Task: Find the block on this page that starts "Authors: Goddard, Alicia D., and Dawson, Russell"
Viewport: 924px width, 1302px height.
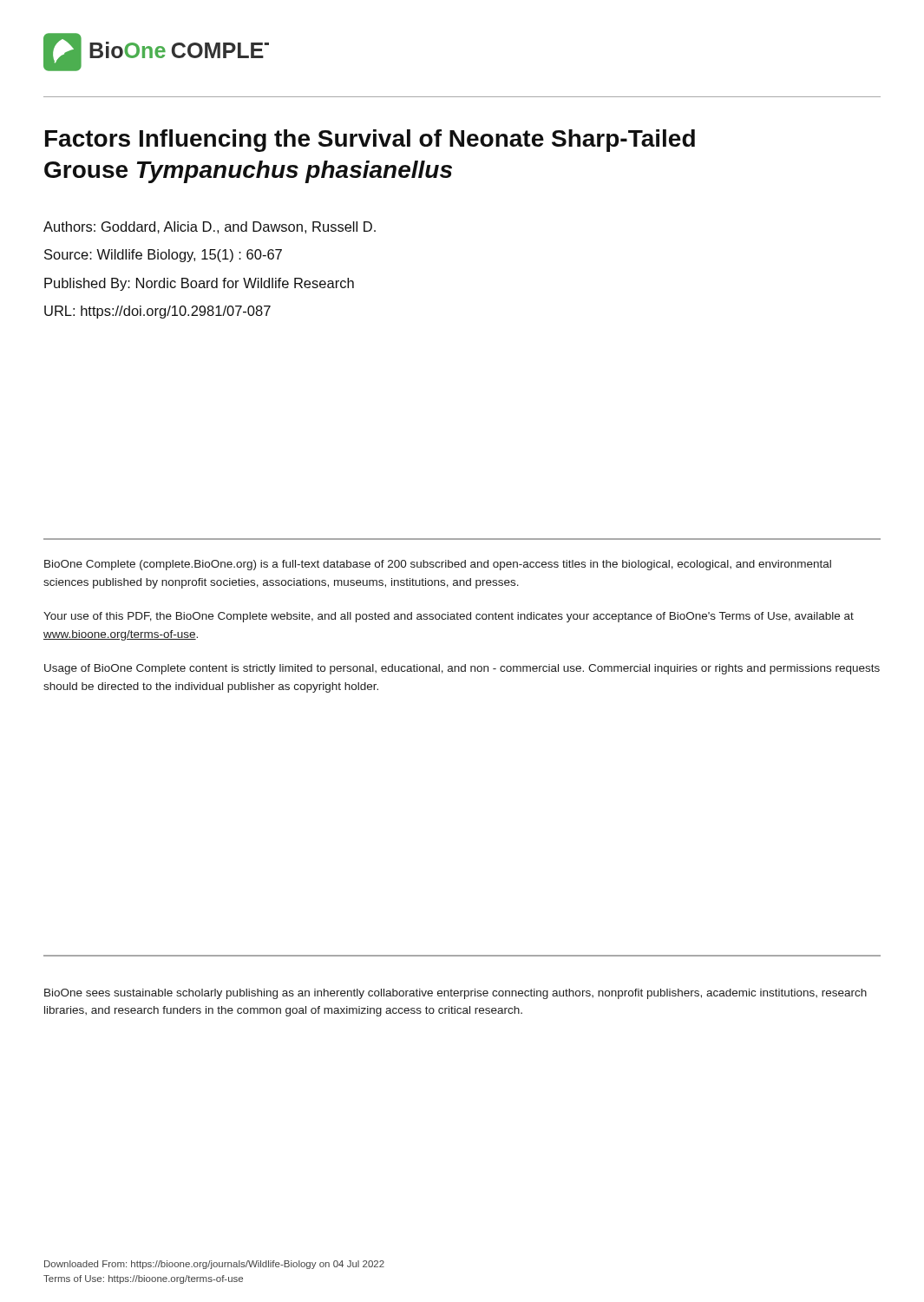Action: pyautogui.click(x=210, y=227)
